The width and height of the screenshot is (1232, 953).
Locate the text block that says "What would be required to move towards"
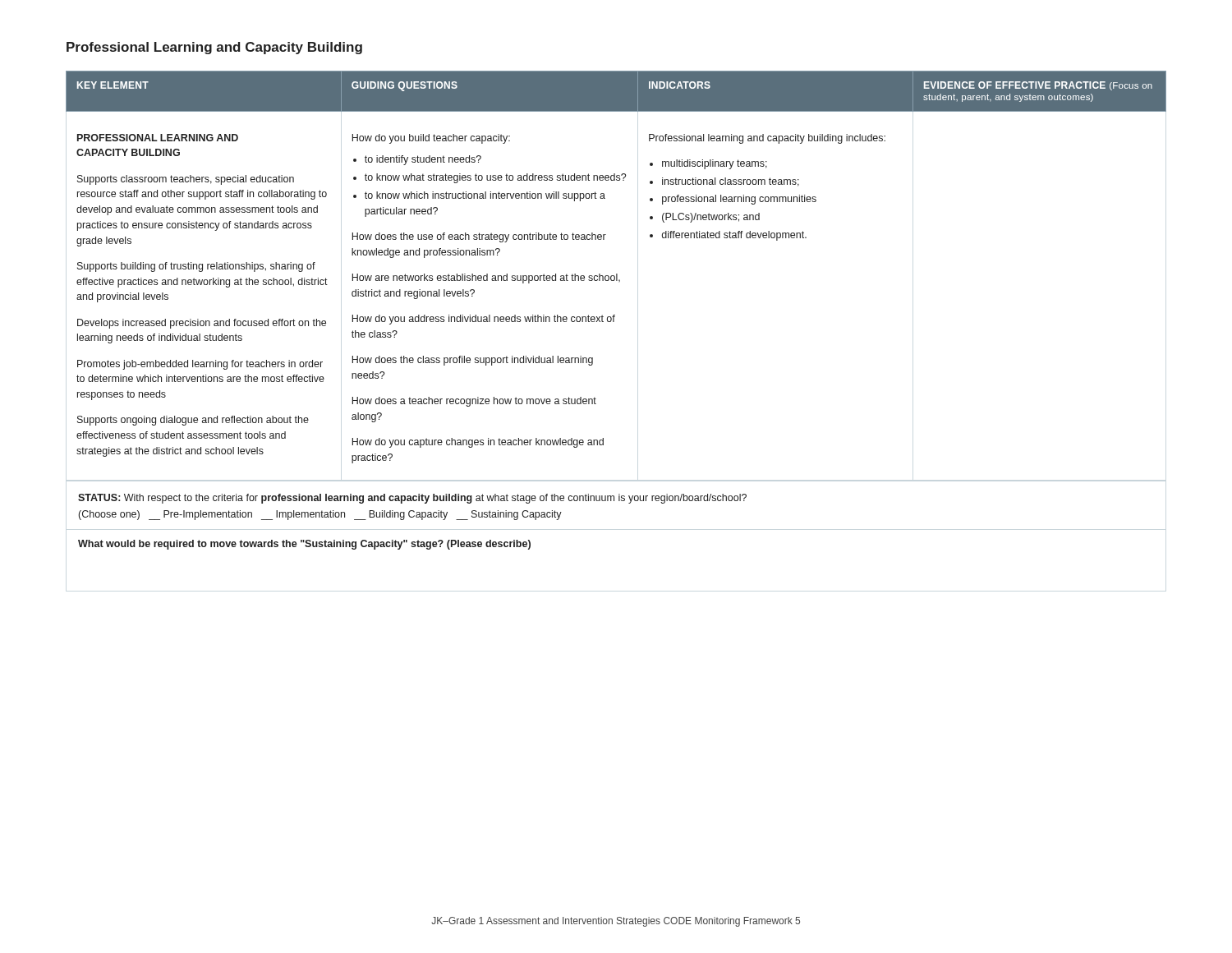click(x=304, y=544)
